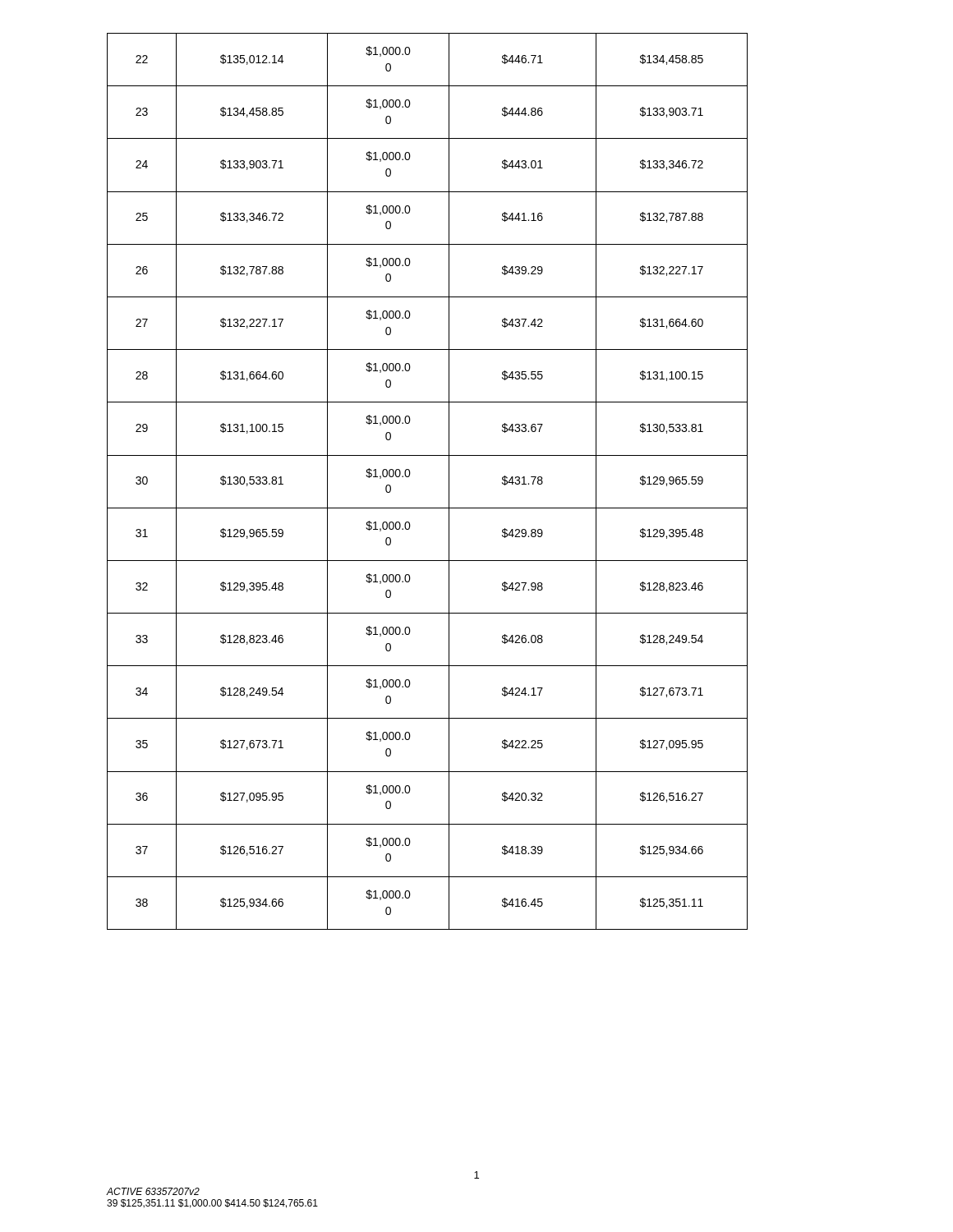This screenshot has width=953, height=1232.
Task: Locate the table with the text "$1,000.0 0"
Action: (x=427, y=481)
